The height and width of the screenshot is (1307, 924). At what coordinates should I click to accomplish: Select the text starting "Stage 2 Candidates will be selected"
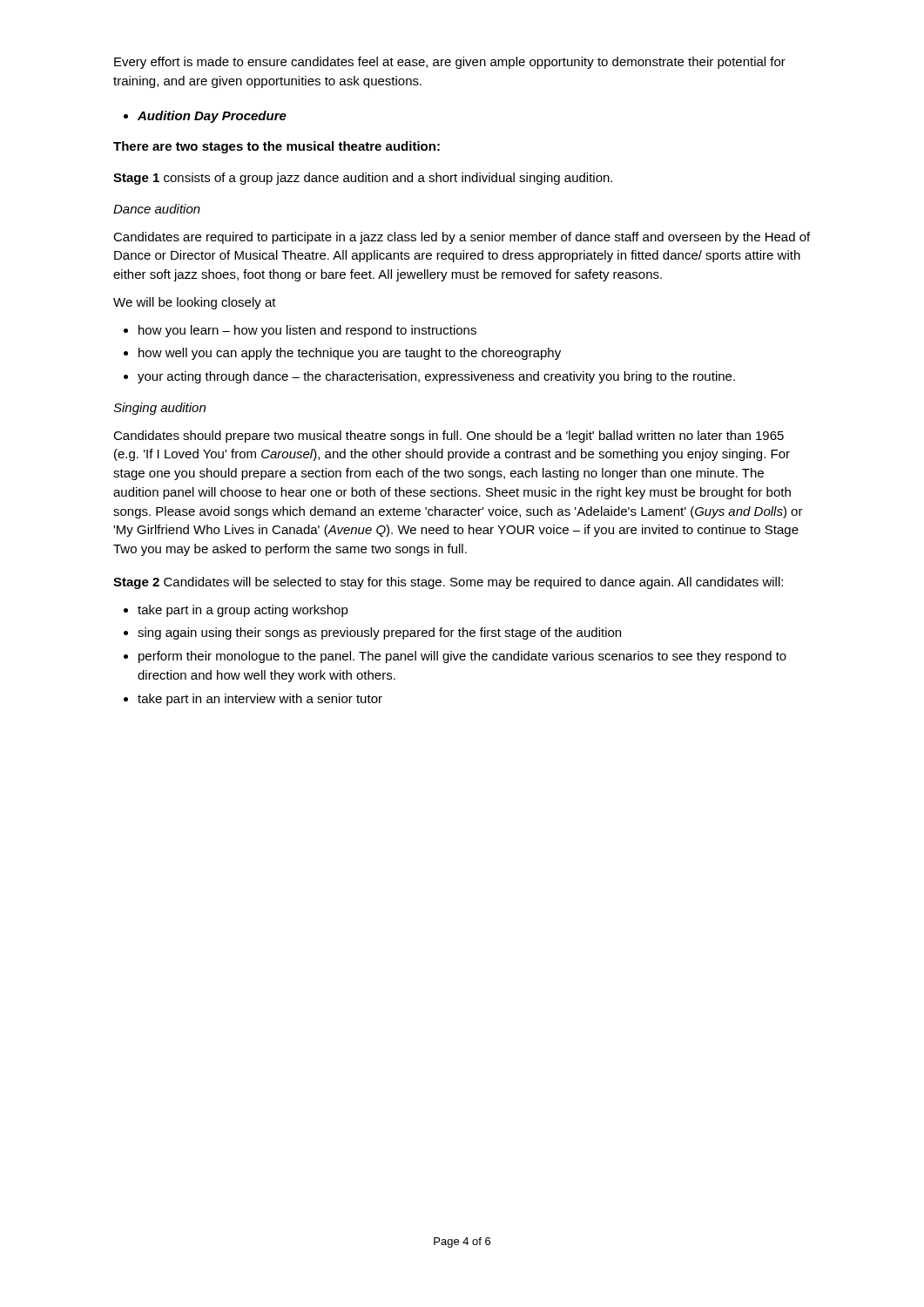[x=462, y=582]
